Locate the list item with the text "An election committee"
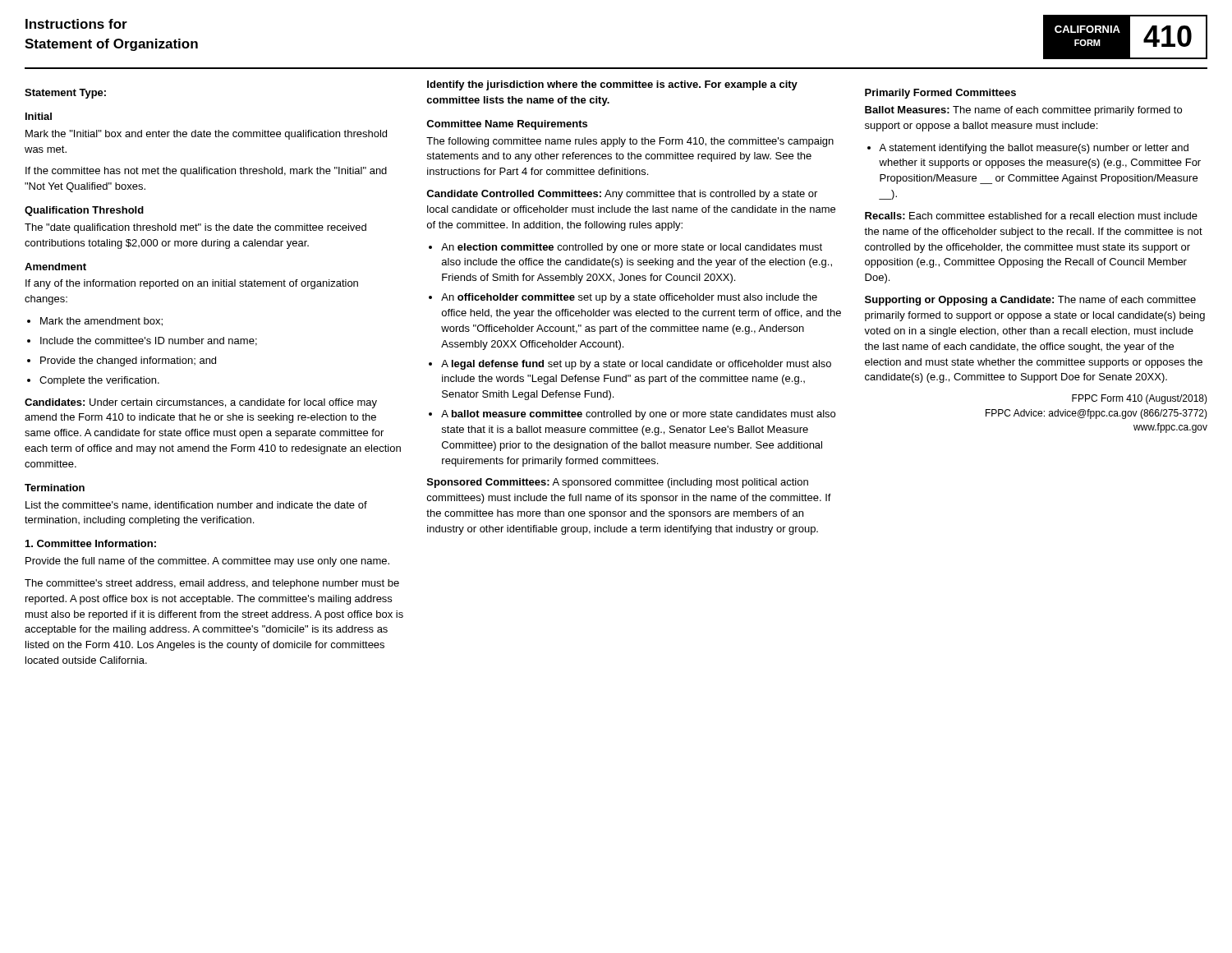The height and width of the screenshot is (953, 1232). point(637,262)
